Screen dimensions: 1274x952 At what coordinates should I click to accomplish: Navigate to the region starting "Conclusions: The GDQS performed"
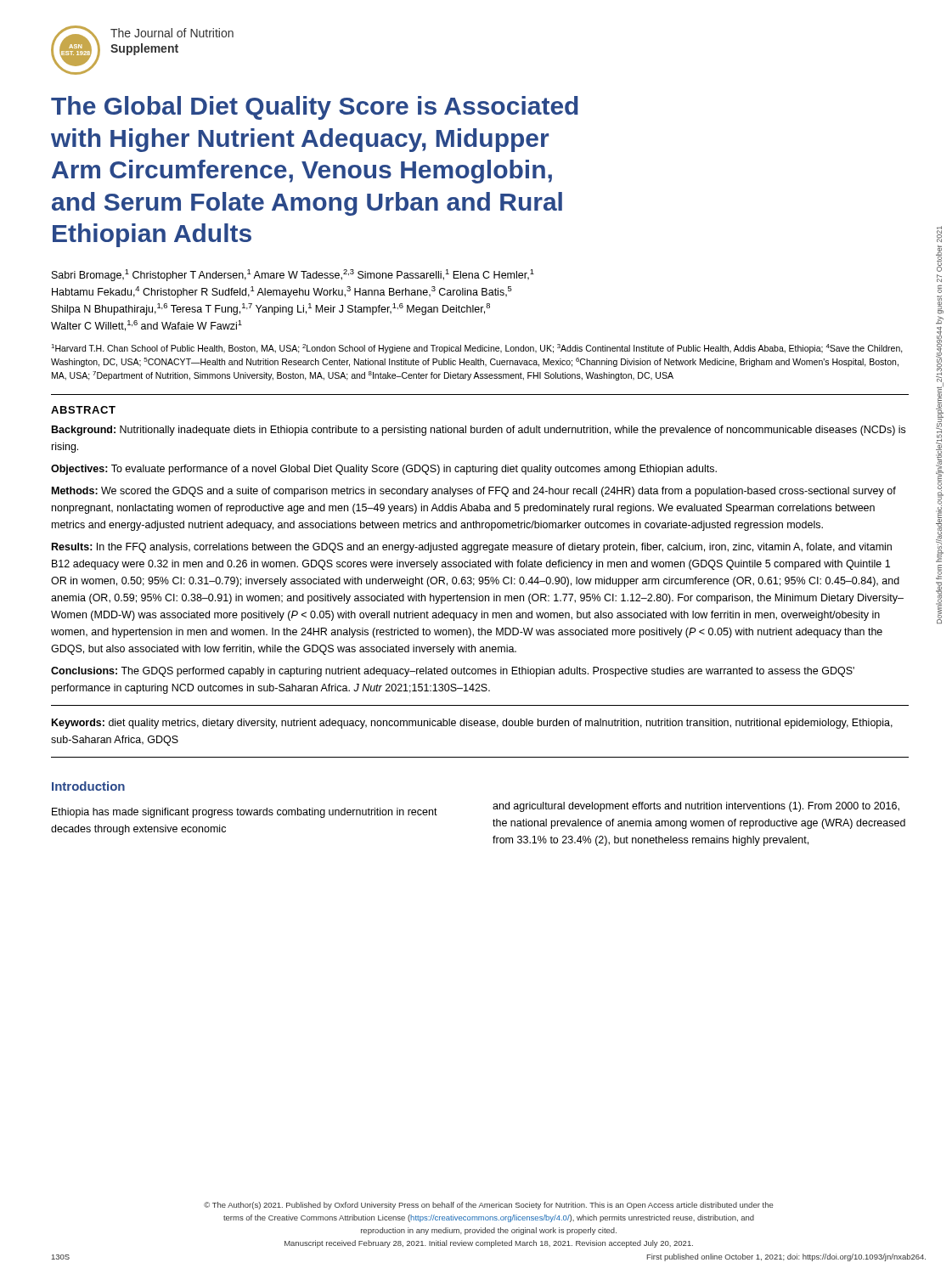point(453,680)
